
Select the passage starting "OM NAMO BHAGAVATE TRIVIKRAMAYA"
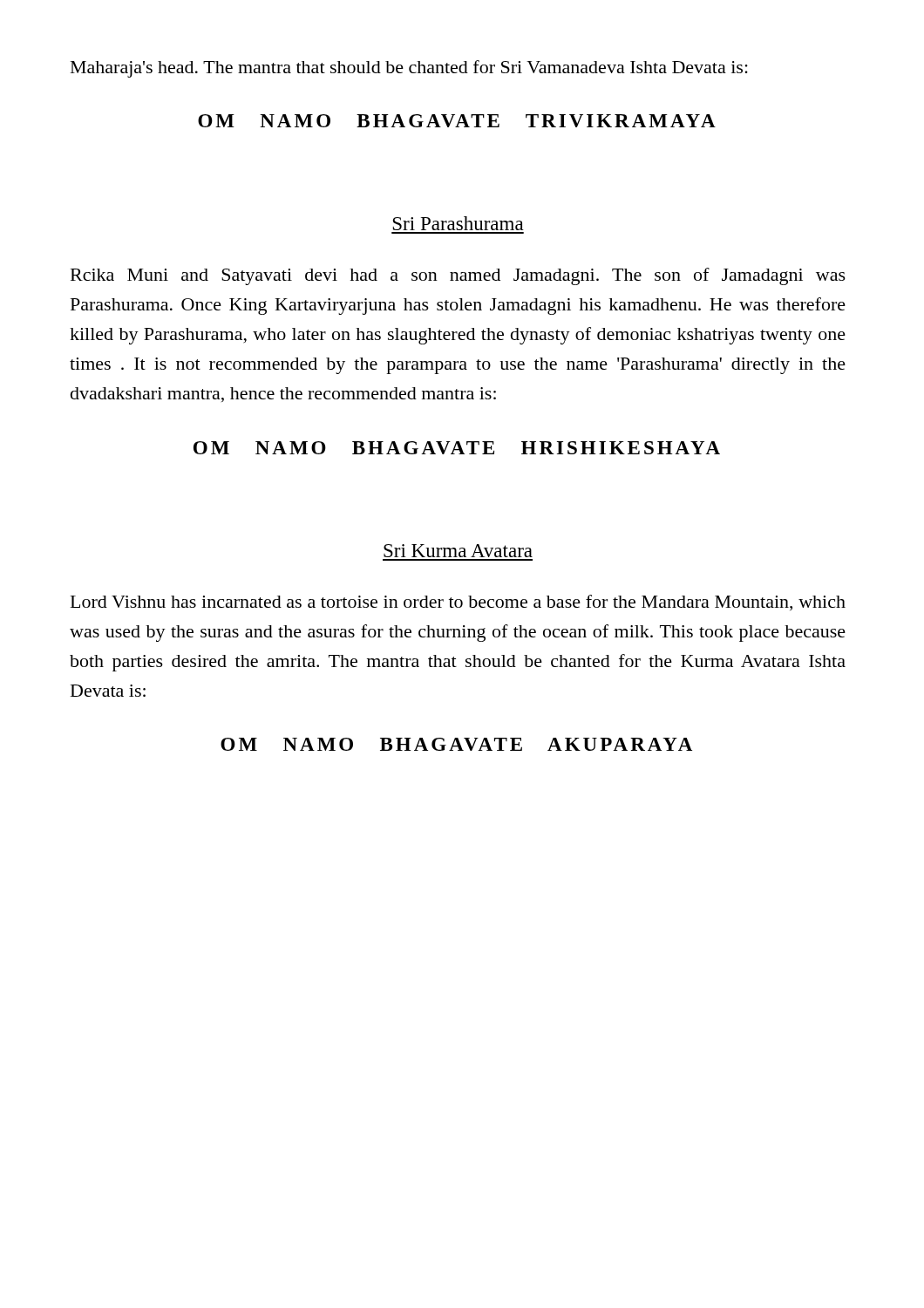point(458,121)
